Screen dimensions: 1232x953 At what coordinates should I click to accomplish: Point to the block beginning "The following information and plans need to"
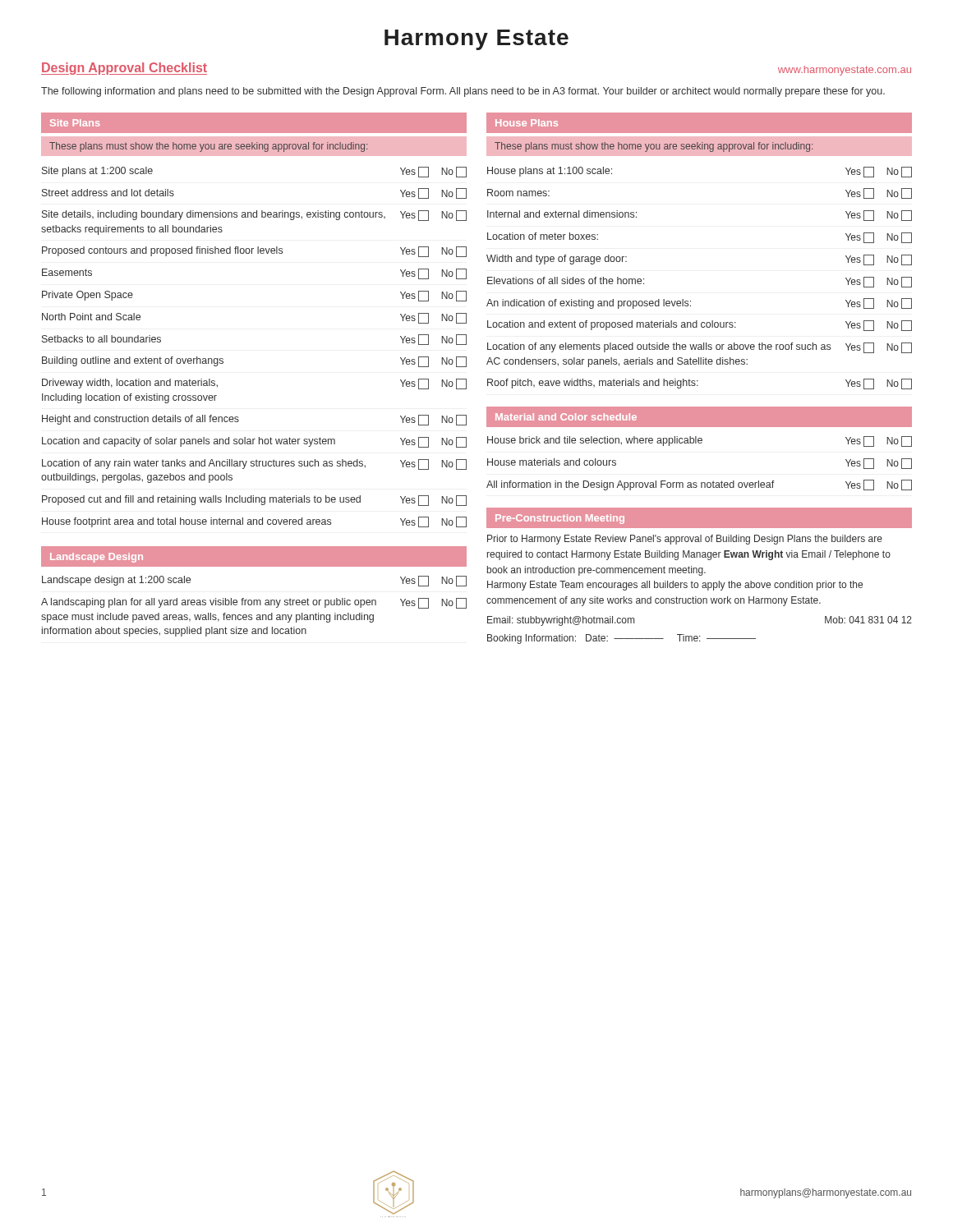(x=463, y=91)
